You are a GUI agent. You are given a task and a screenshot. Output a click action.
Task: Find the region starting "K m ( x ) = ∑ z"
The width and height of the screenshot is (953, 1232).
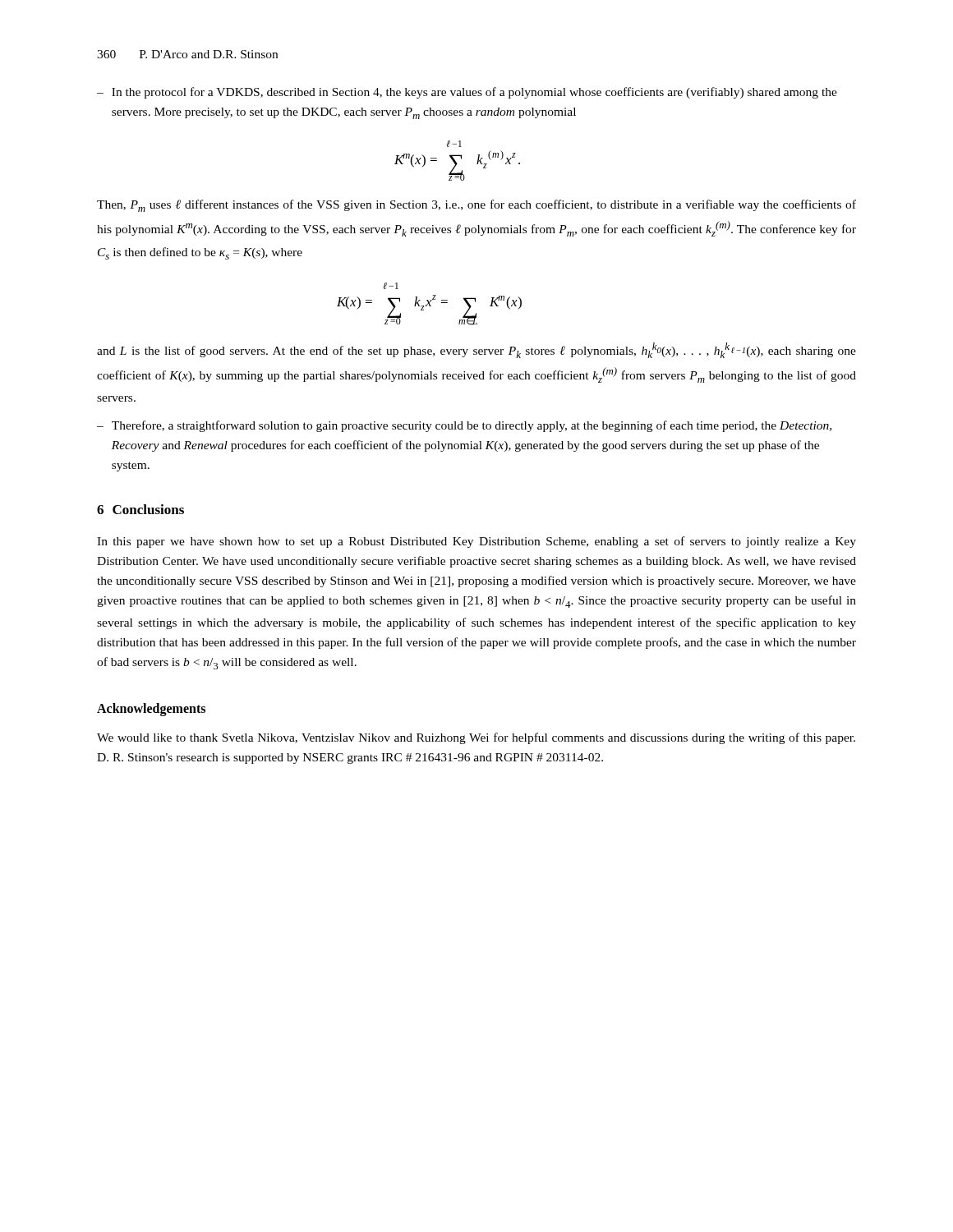(x=476, y=159)
